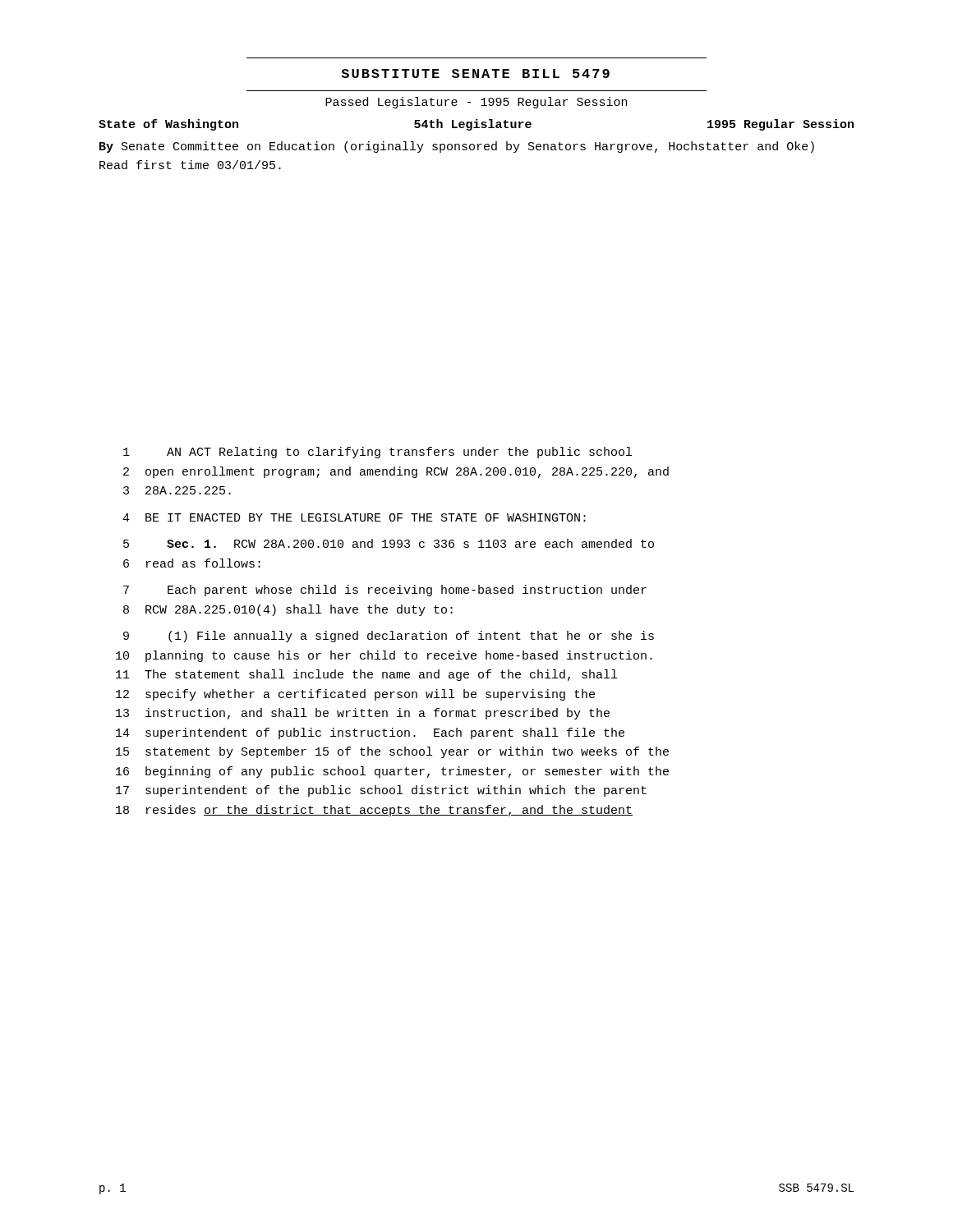The height and width of the screenshot is (1232, 953).
Task: Point to the text starting "9 (1) File annually a signed"
Action: (x=476, y=638)
